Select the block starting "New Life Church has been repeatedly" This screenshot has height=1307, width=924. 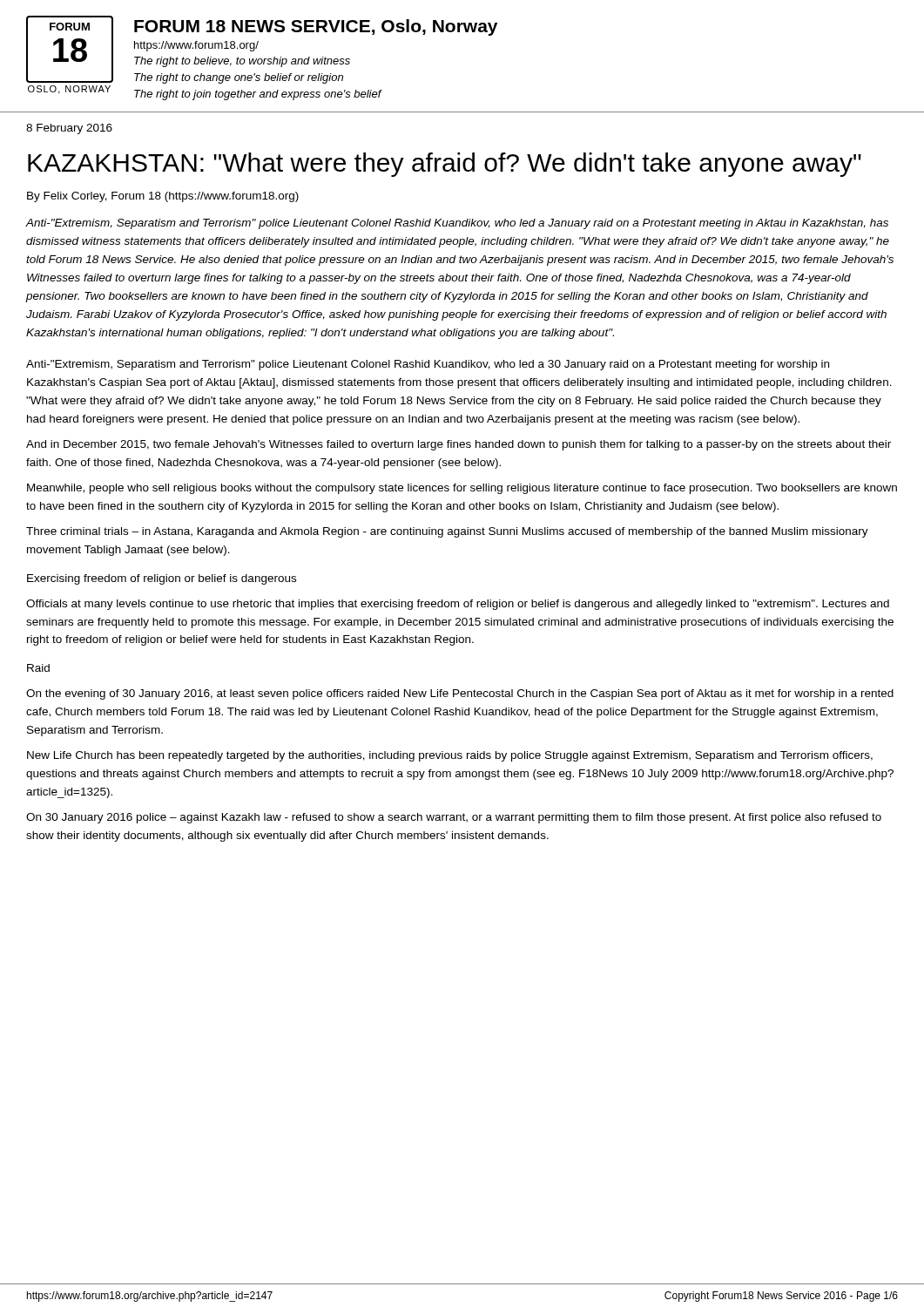point(460,773)
